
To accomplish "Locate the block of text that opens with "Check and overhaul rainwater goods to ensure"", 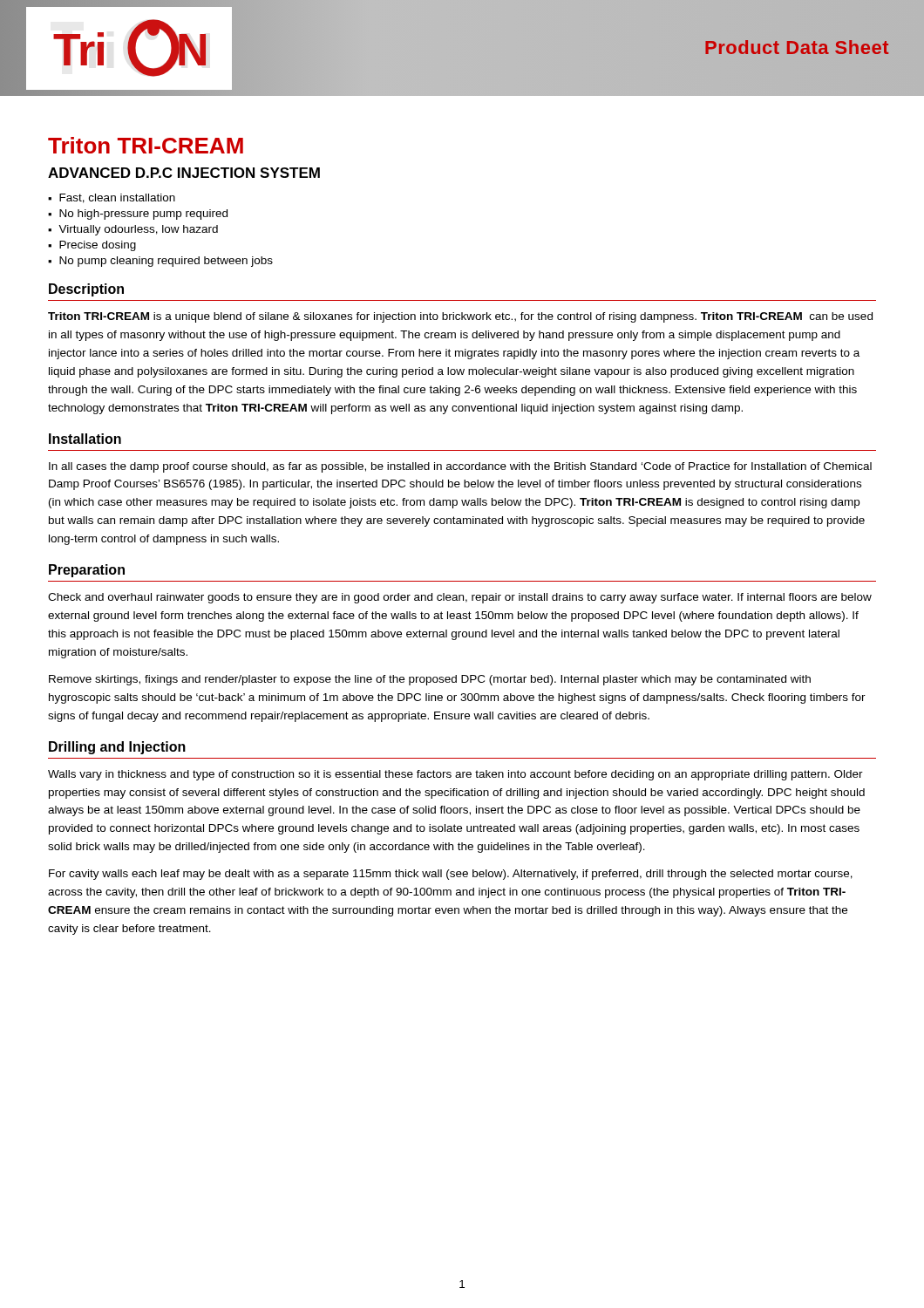I will (460, 624).
